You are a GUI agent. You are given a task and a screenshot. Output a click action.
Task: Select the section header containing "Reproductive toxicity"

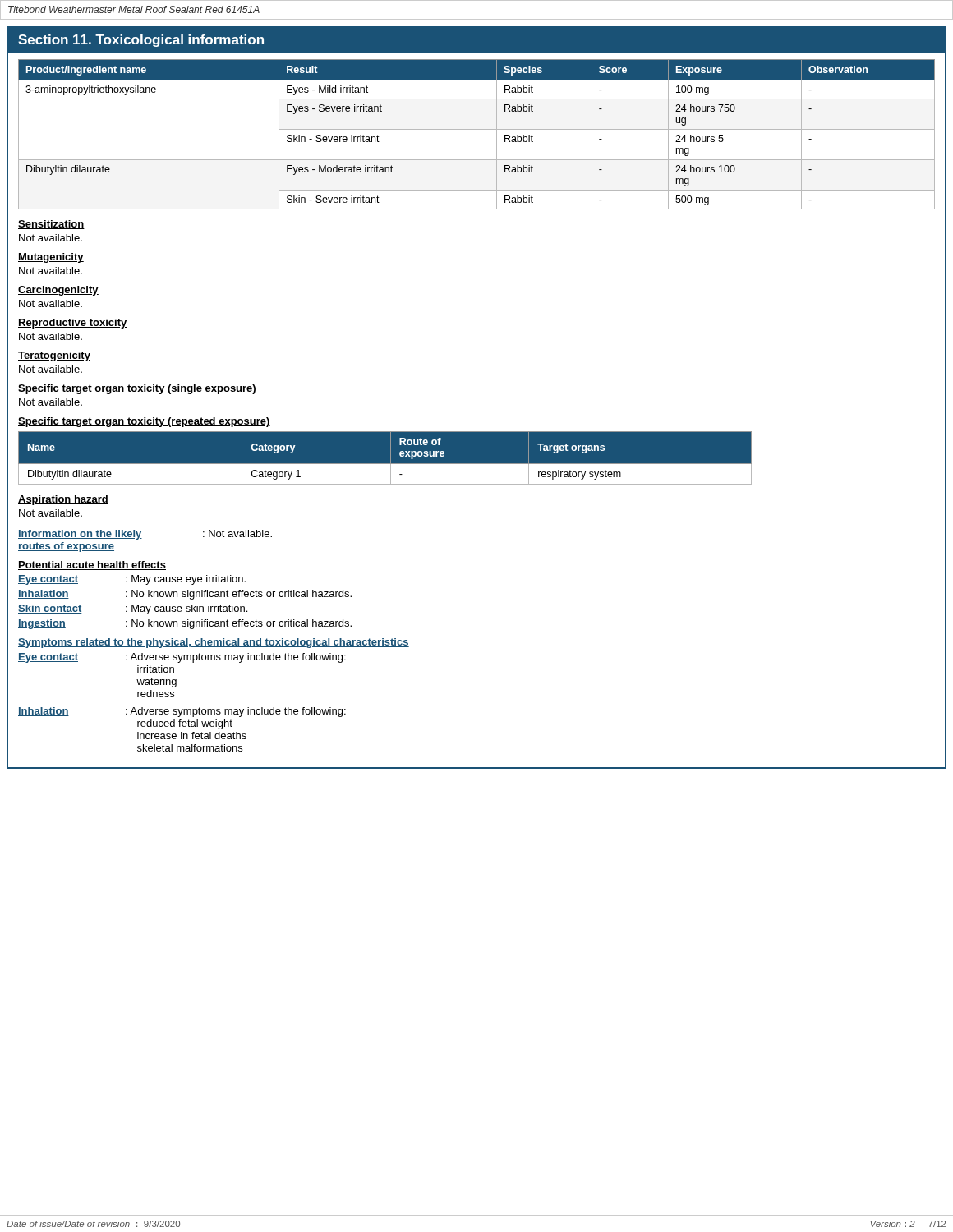point(72,322)
